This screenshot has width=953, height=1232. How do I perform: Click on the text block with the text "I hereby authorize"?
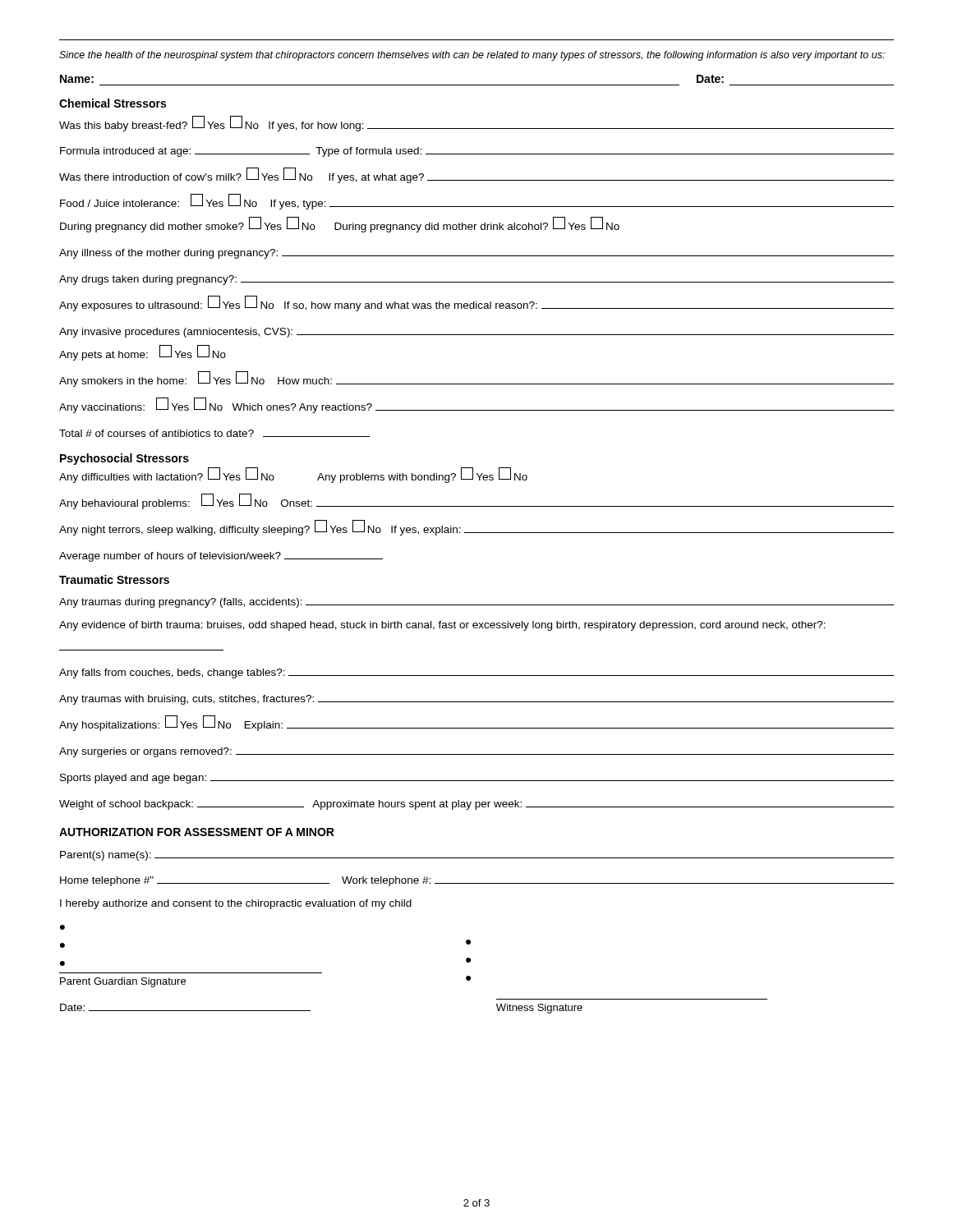(235, 903)
